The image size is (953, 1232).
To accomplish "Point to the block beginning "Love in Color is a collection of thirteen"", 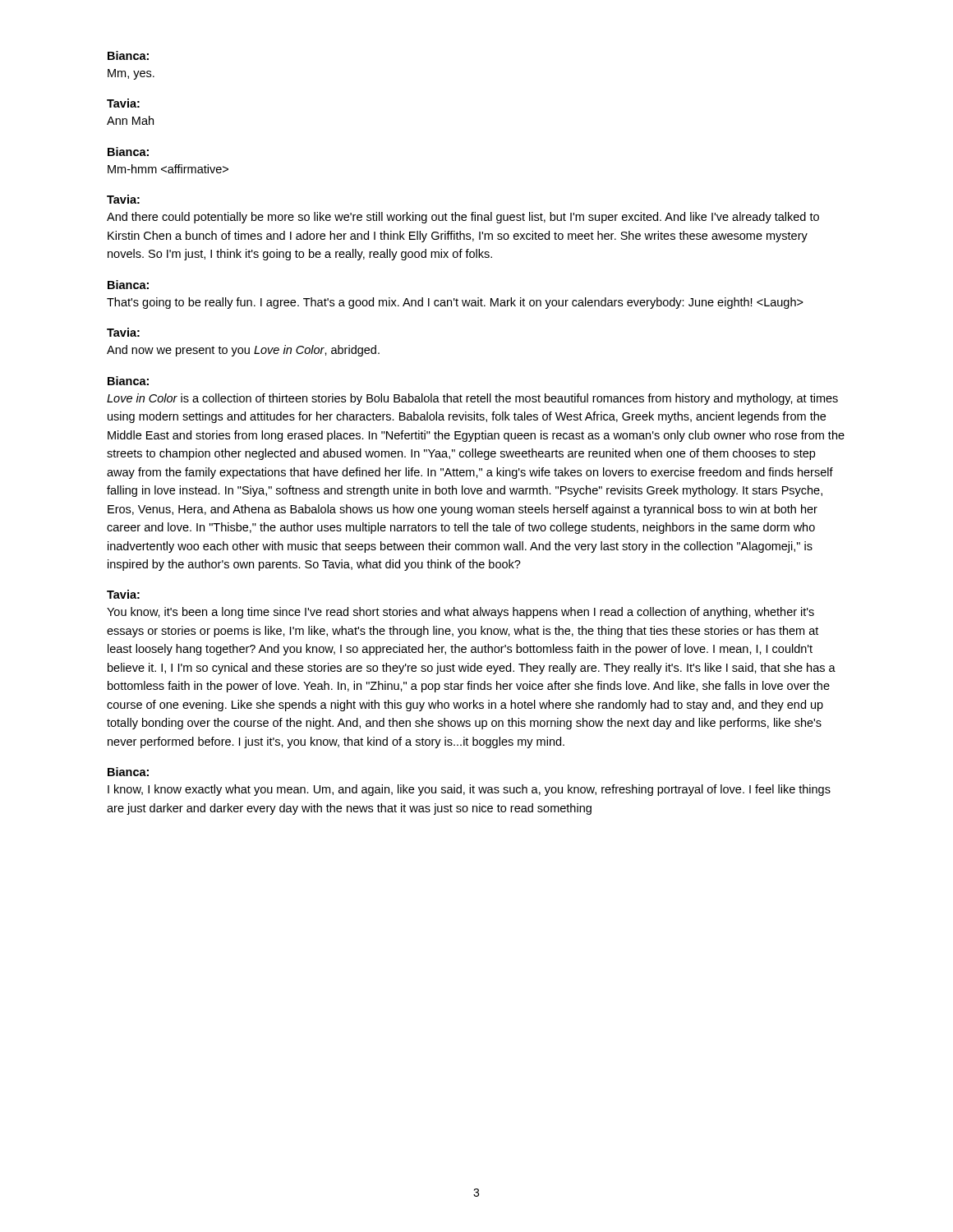I will 476,481.
